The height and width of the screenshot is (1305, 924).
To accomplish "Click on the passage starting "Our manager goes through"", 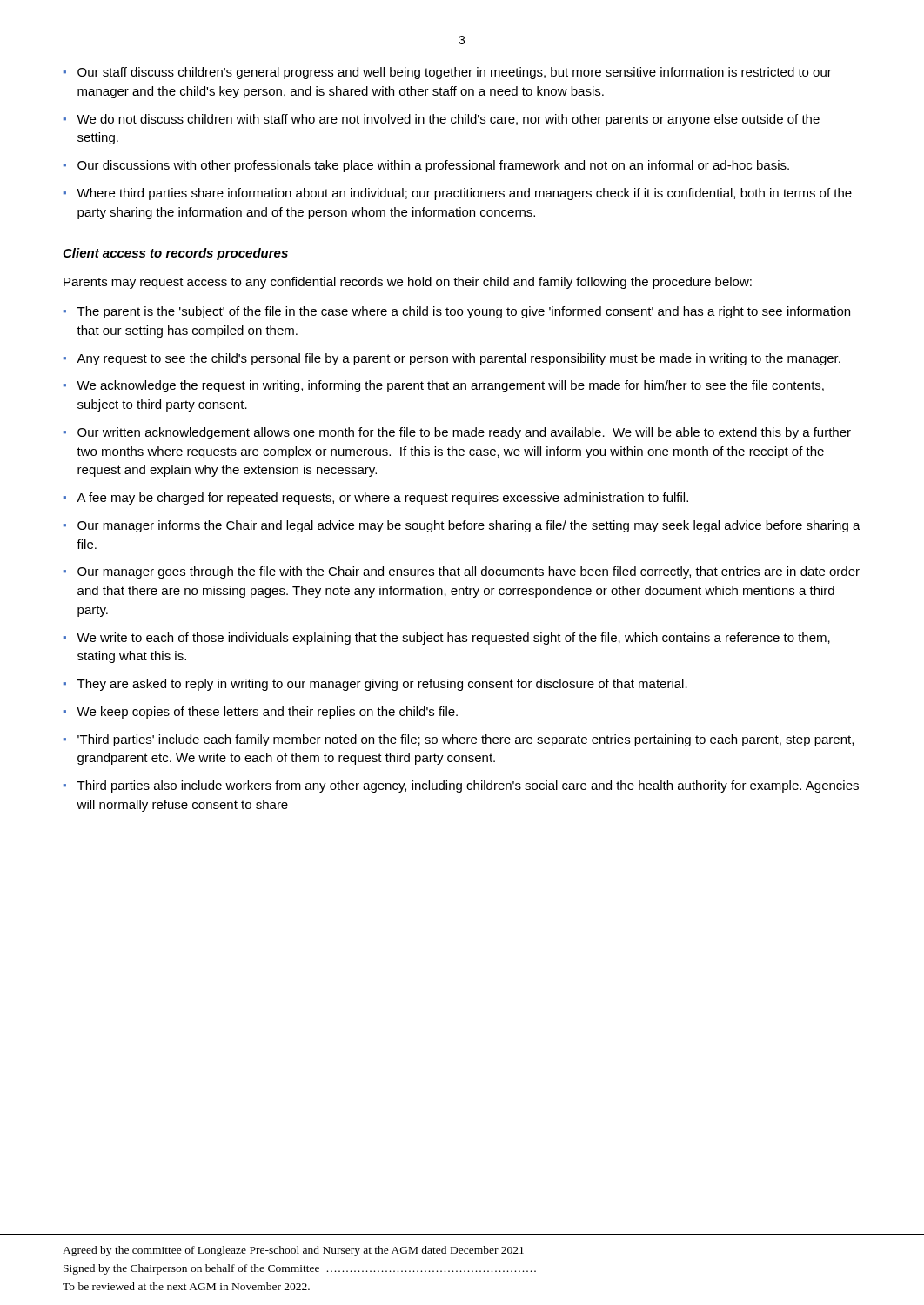I will (x=468, y=590).
